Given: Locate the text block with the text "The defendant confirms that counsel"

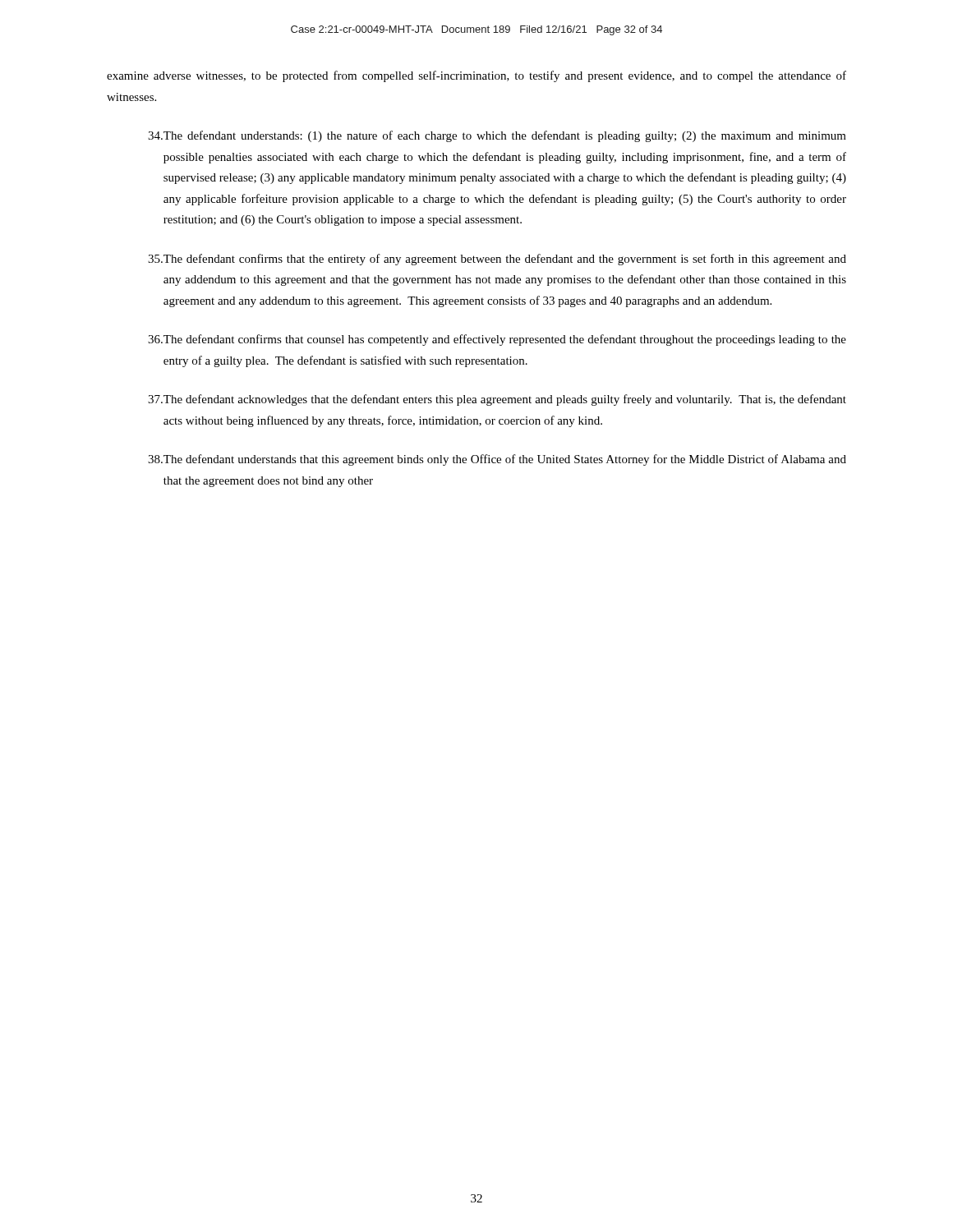Looking at the screenshot, I should point(476,350).
